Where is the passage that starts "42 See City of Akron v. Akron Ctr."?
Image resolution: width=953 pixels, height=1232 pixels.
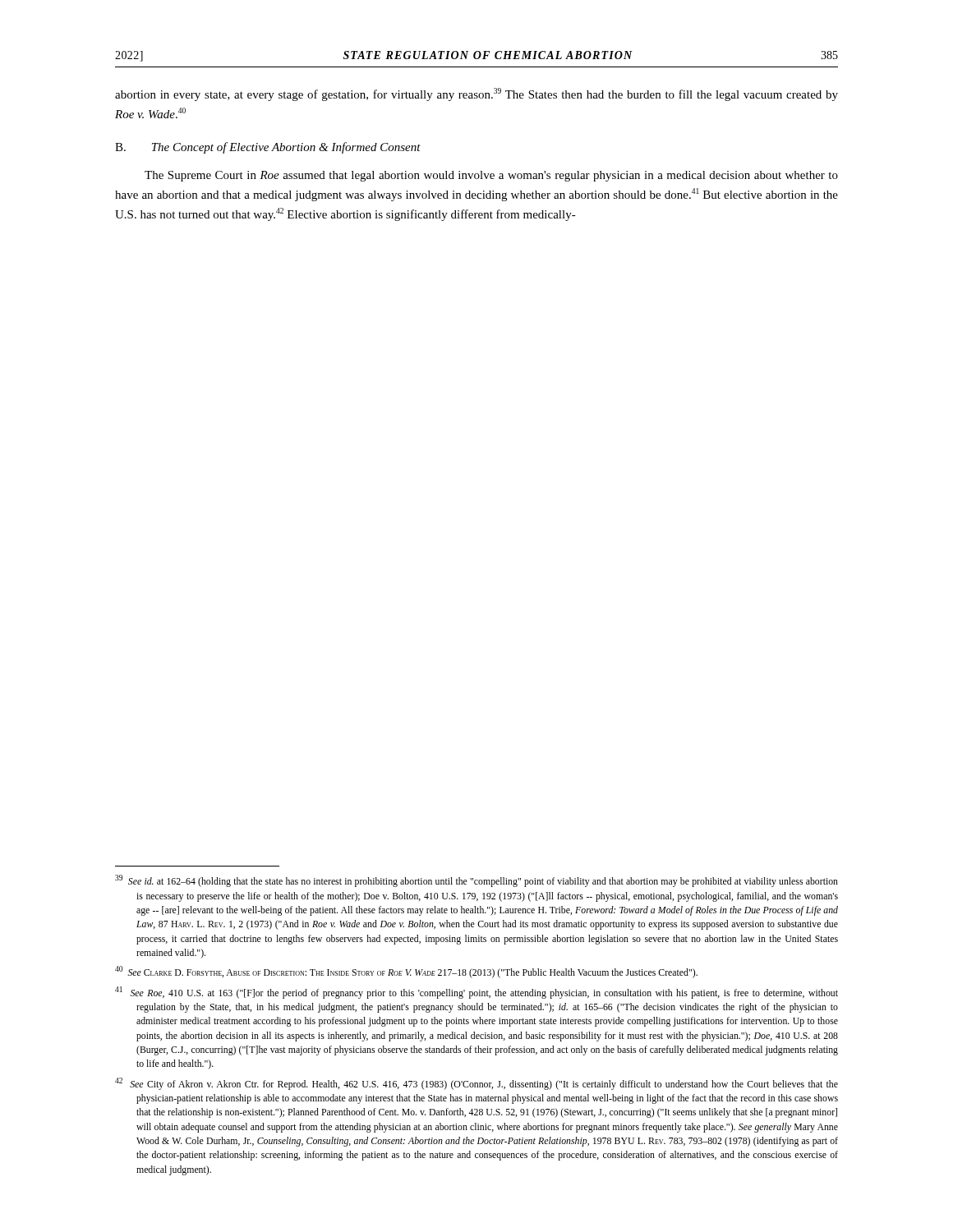[476, 1126]
